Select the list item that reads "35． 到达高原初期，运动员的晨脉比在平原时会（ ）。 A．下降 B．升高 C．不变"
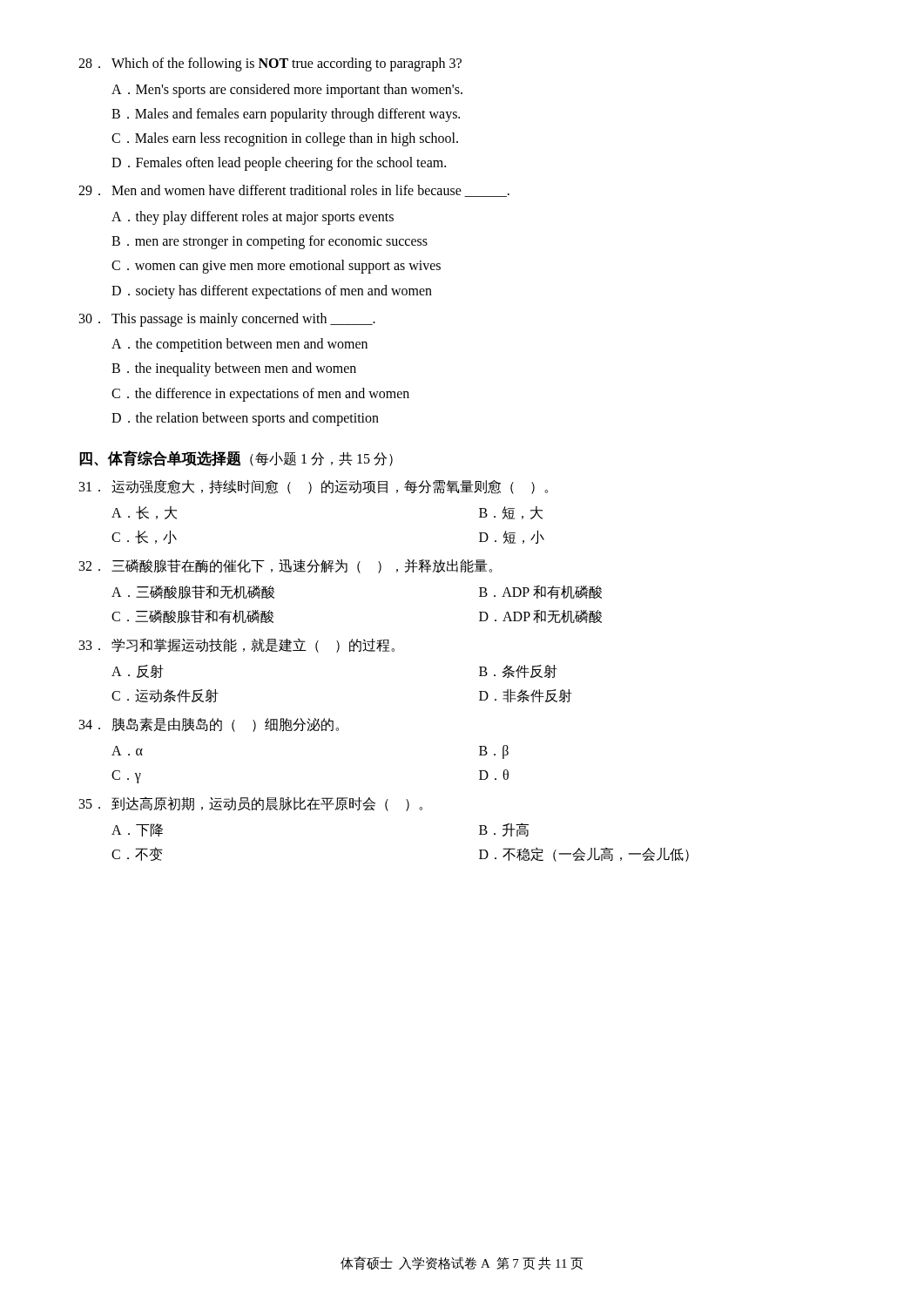Screen dimensions: 1307x924 click(x=251, y=804)
